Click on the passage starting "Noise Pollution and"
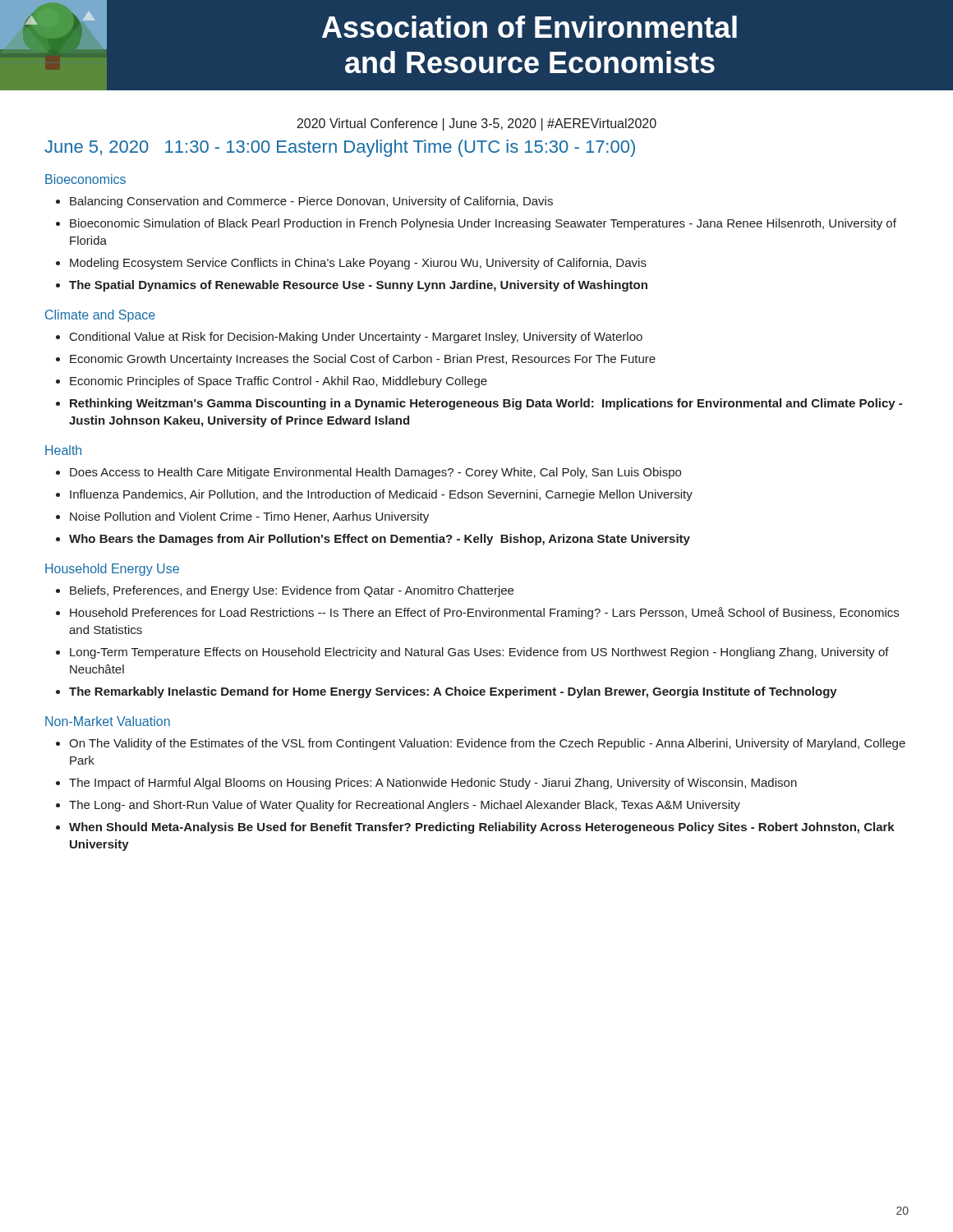953x1232 pixels. coord(249,516)
